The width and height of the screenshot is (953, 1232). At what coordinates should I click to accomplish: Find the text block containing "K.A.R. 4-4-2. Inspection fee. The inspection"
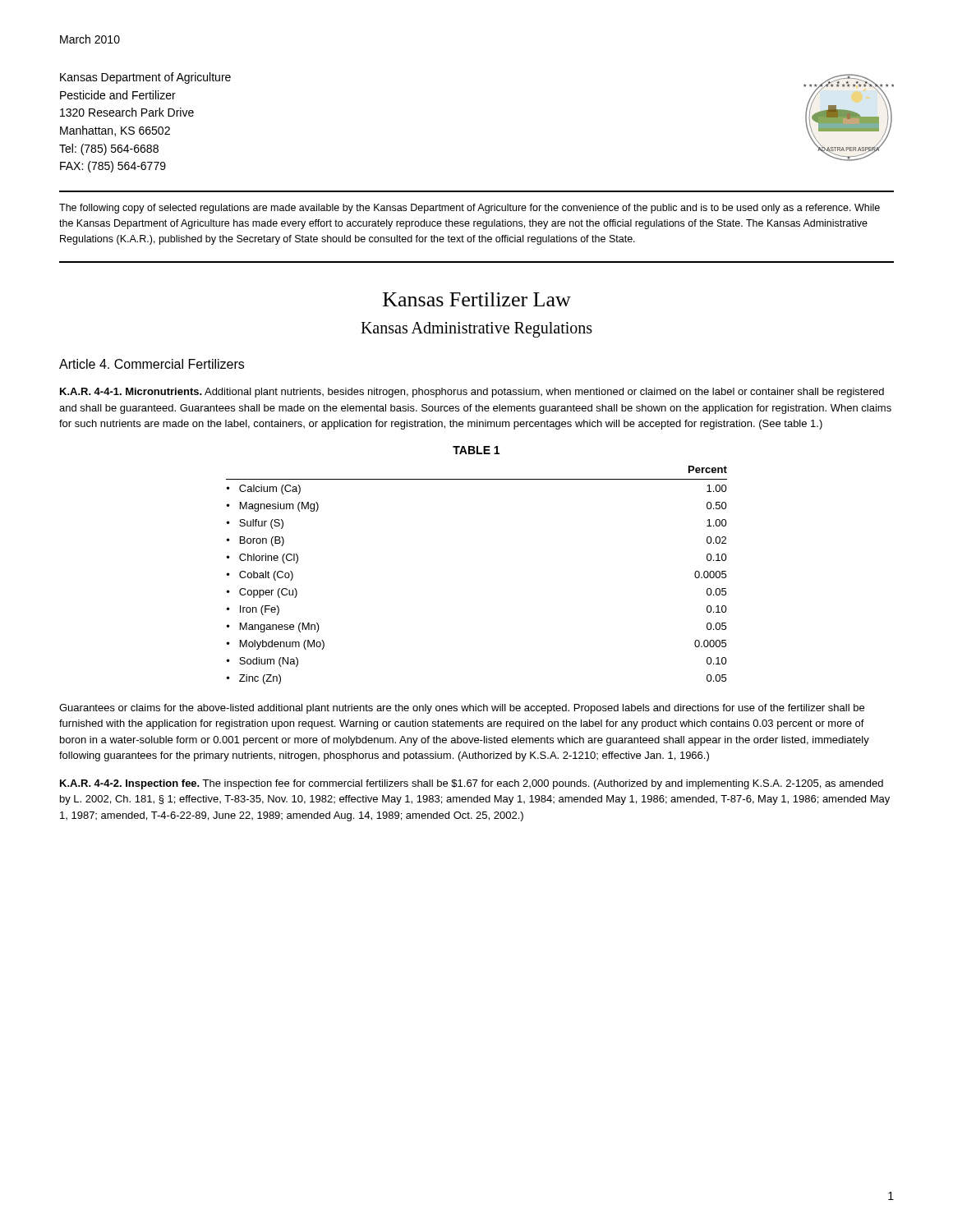pyautogui.click(x=475, y=799)
